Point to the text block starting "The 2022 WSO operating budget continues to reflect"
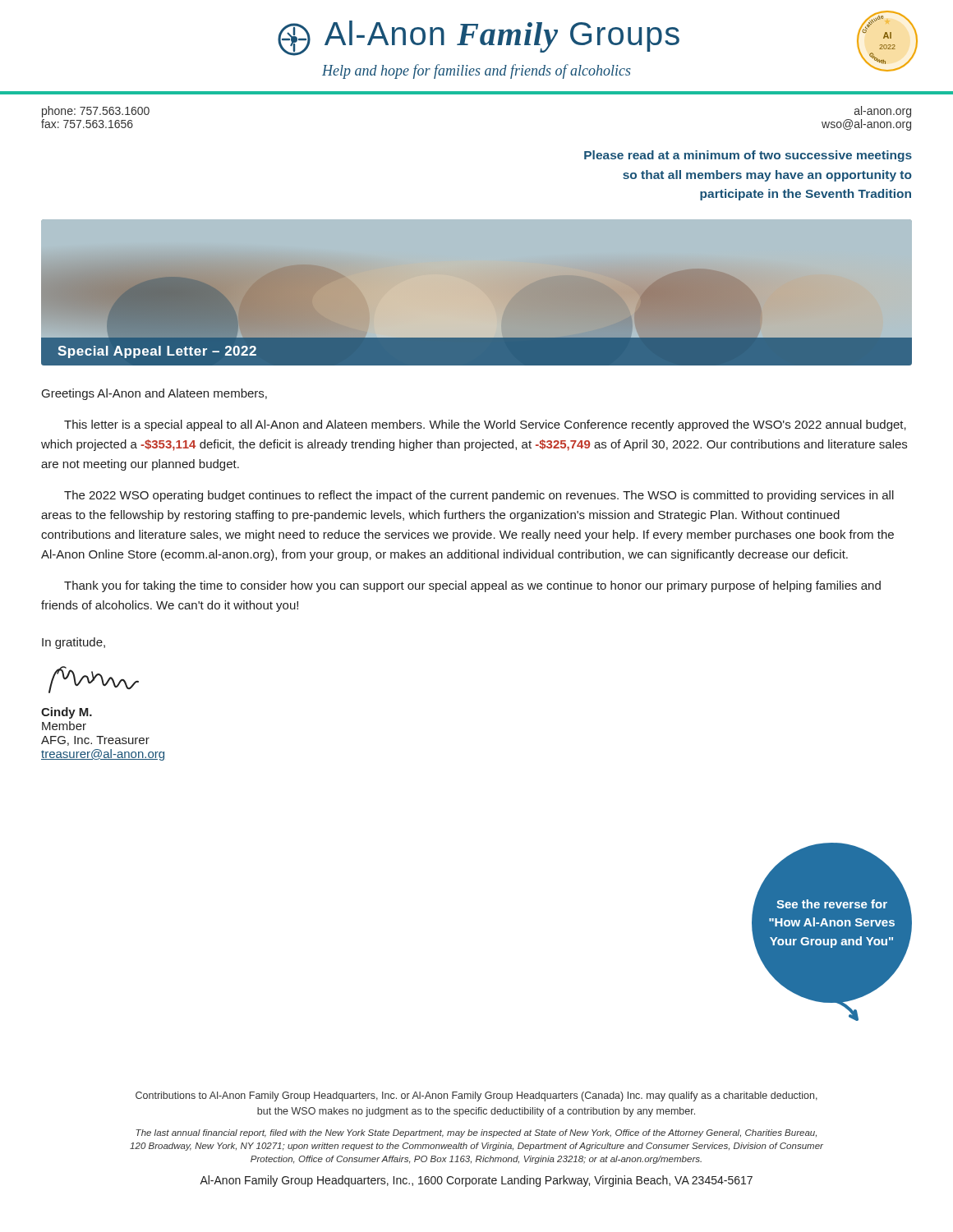 476,525
